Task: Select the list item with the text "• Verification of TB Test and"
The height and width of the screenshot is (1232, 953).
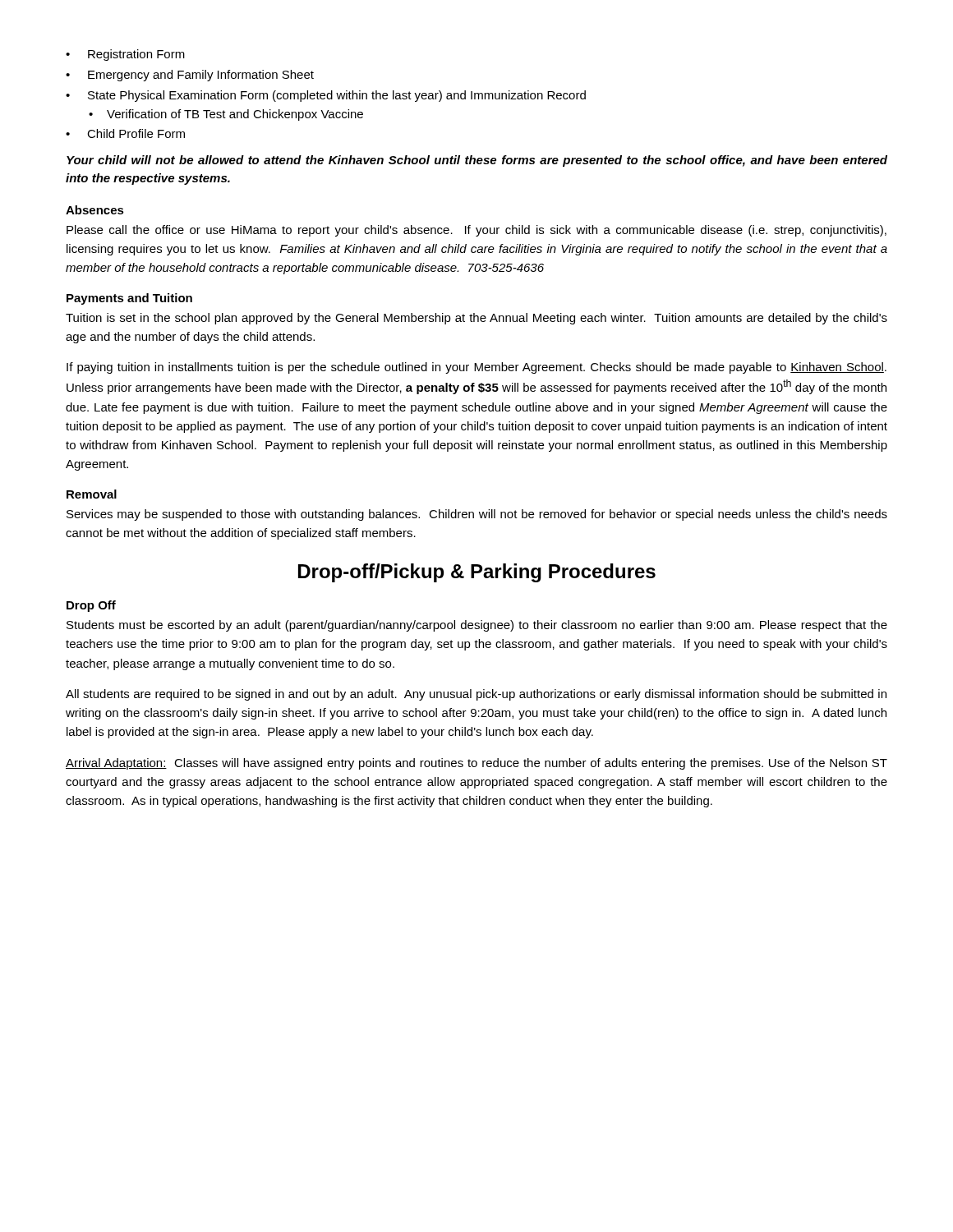Action: tap(226, 114)
